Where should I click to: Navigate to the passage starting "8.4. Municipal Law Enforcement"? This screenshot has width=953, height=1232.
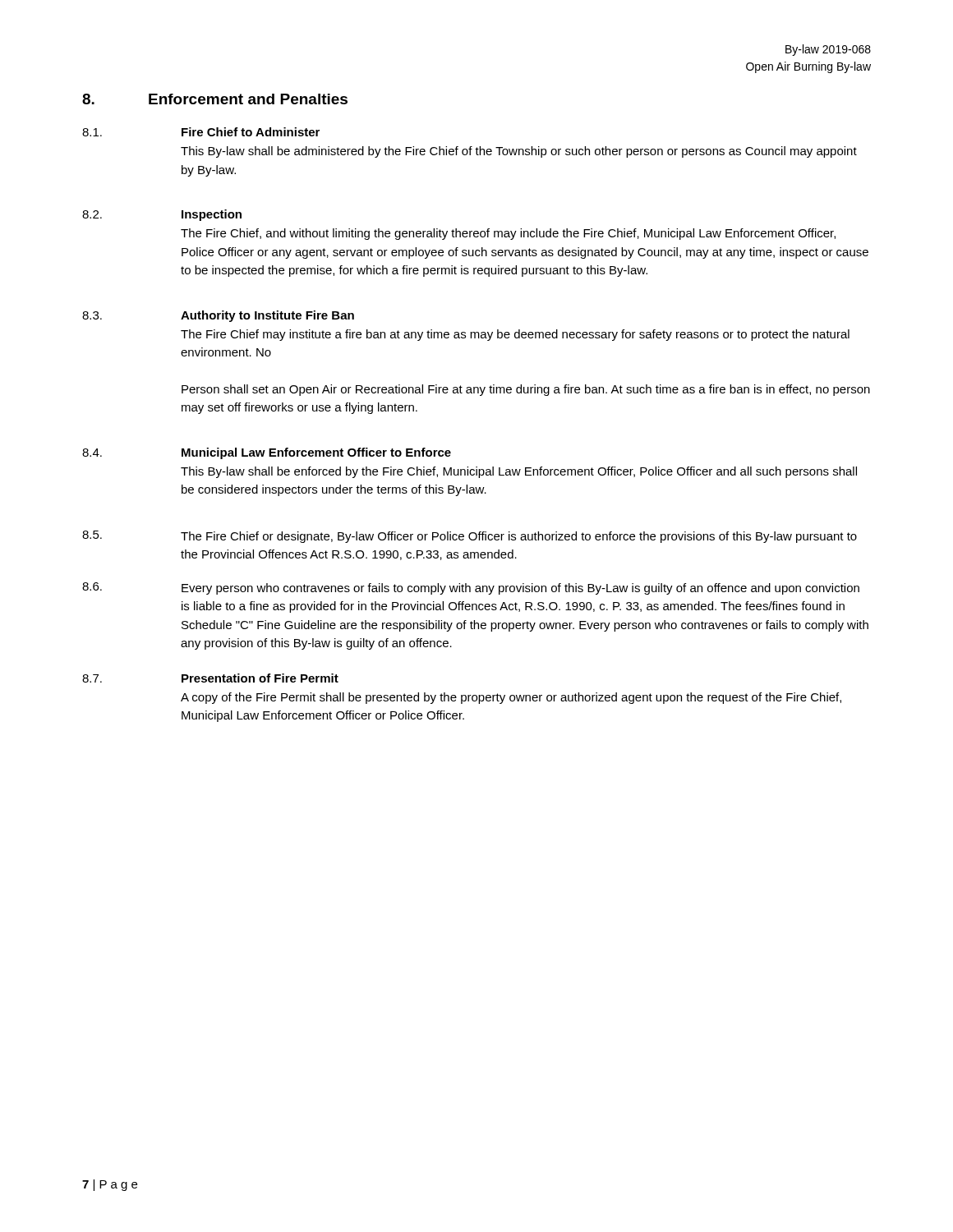click(267, 453)
